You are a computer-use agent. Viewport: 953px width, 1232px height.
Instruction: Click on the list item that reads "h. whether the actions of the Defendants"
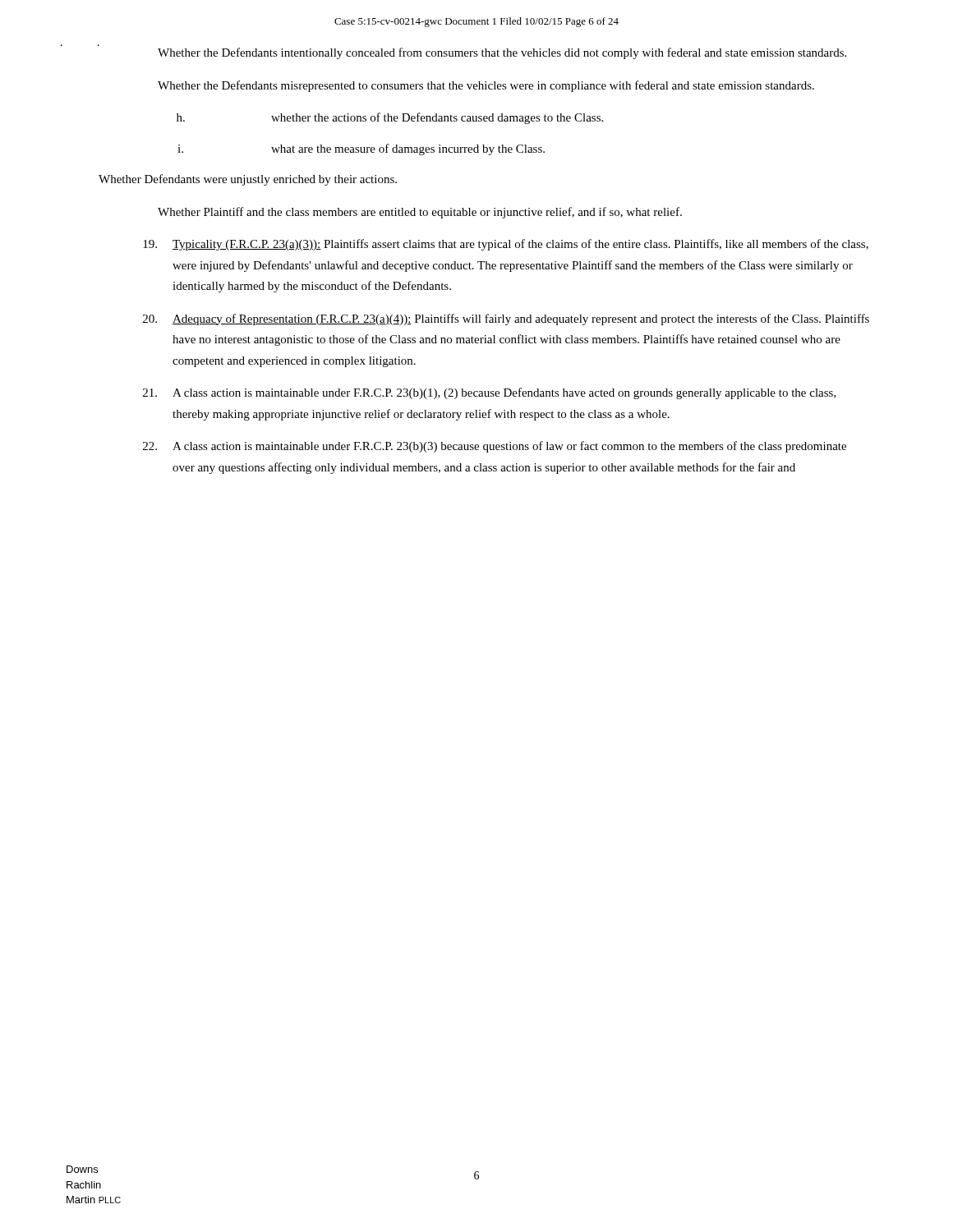(485, 118)
